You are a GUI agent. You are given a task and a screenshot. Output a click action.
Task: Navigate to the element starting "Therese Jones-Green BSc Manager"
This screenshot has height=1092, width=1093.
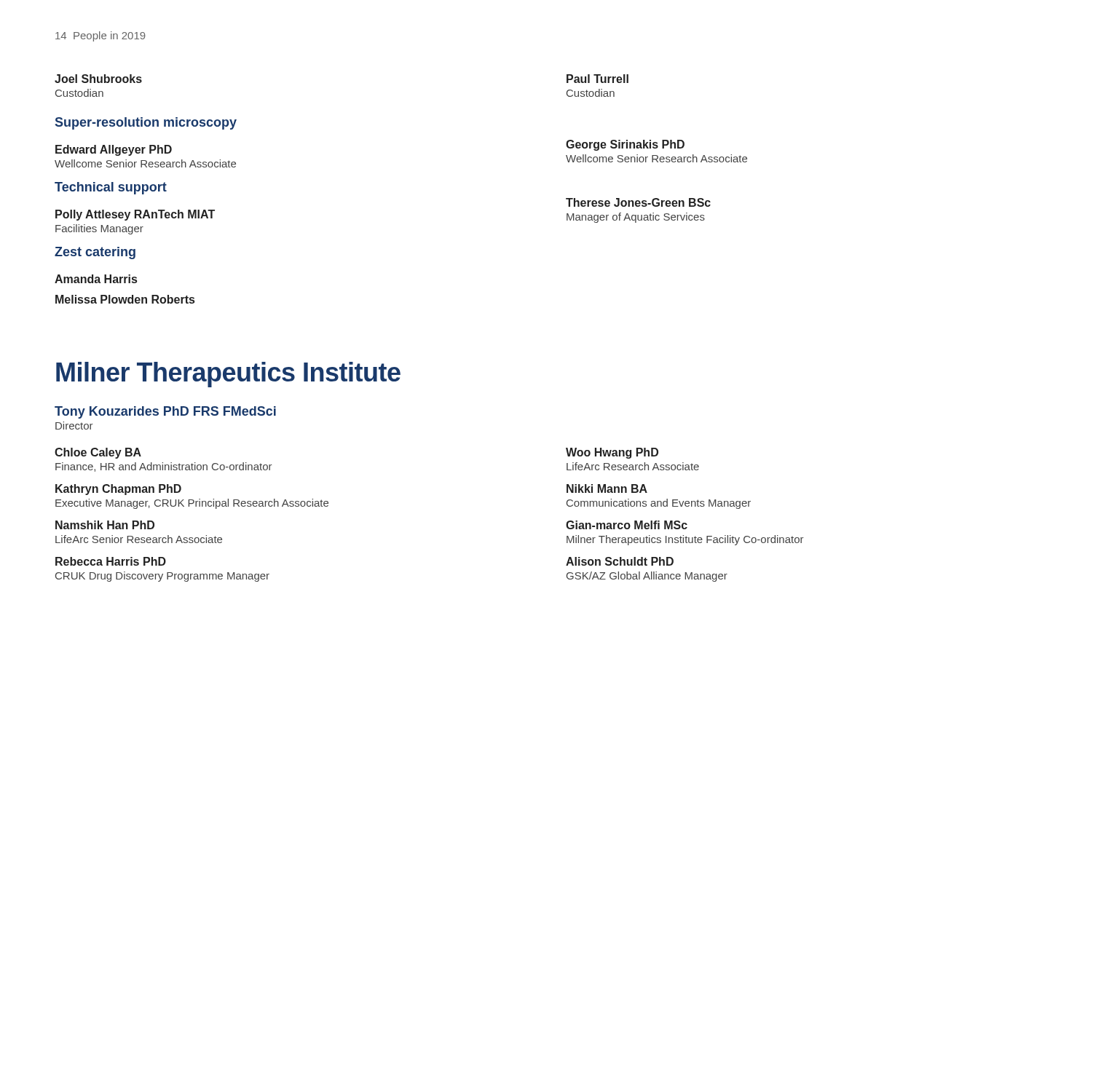[638, 202]
